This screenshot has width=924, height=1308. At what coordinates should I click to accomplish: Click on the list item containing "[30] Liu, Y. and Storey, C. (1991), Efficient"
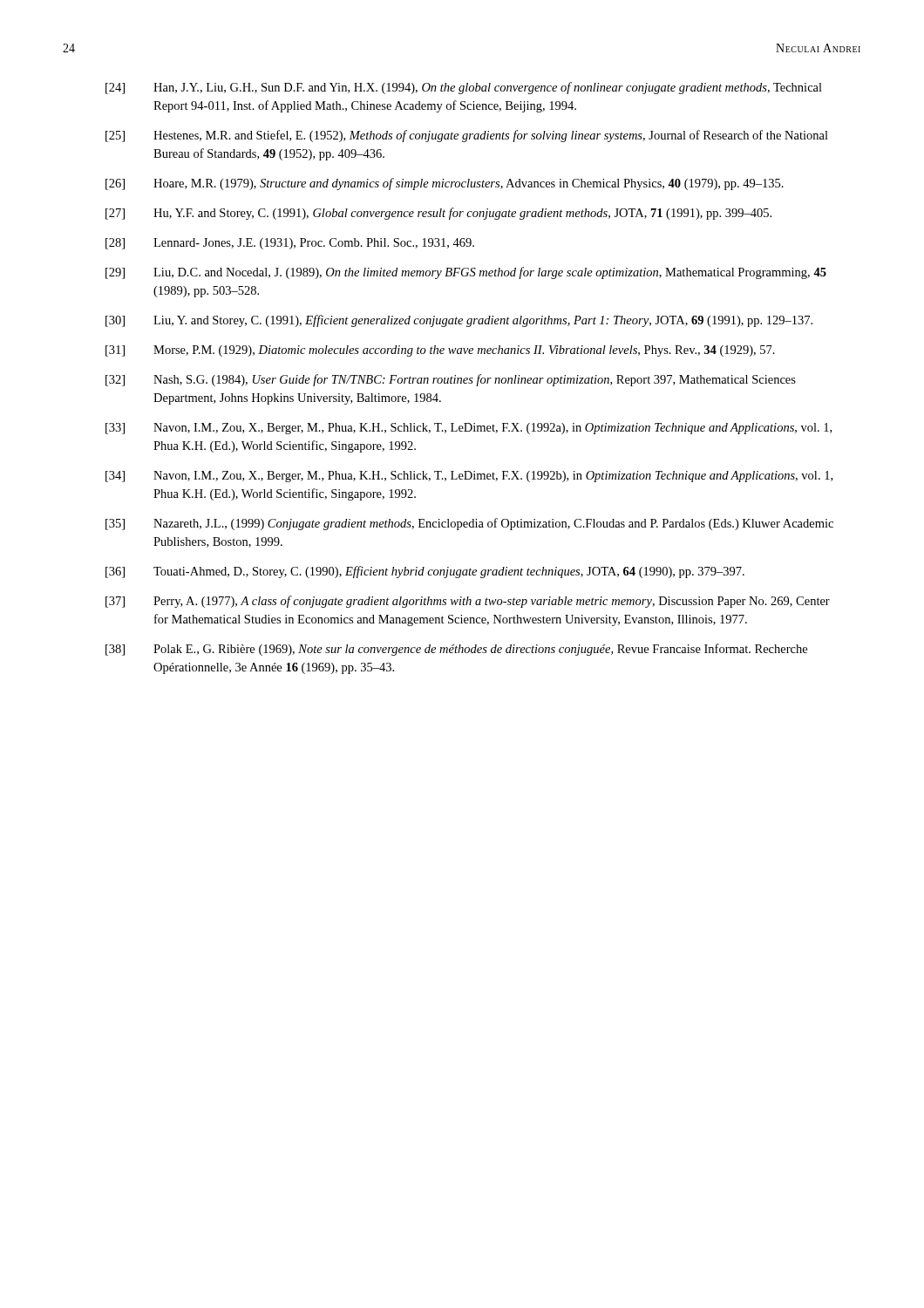471,321
